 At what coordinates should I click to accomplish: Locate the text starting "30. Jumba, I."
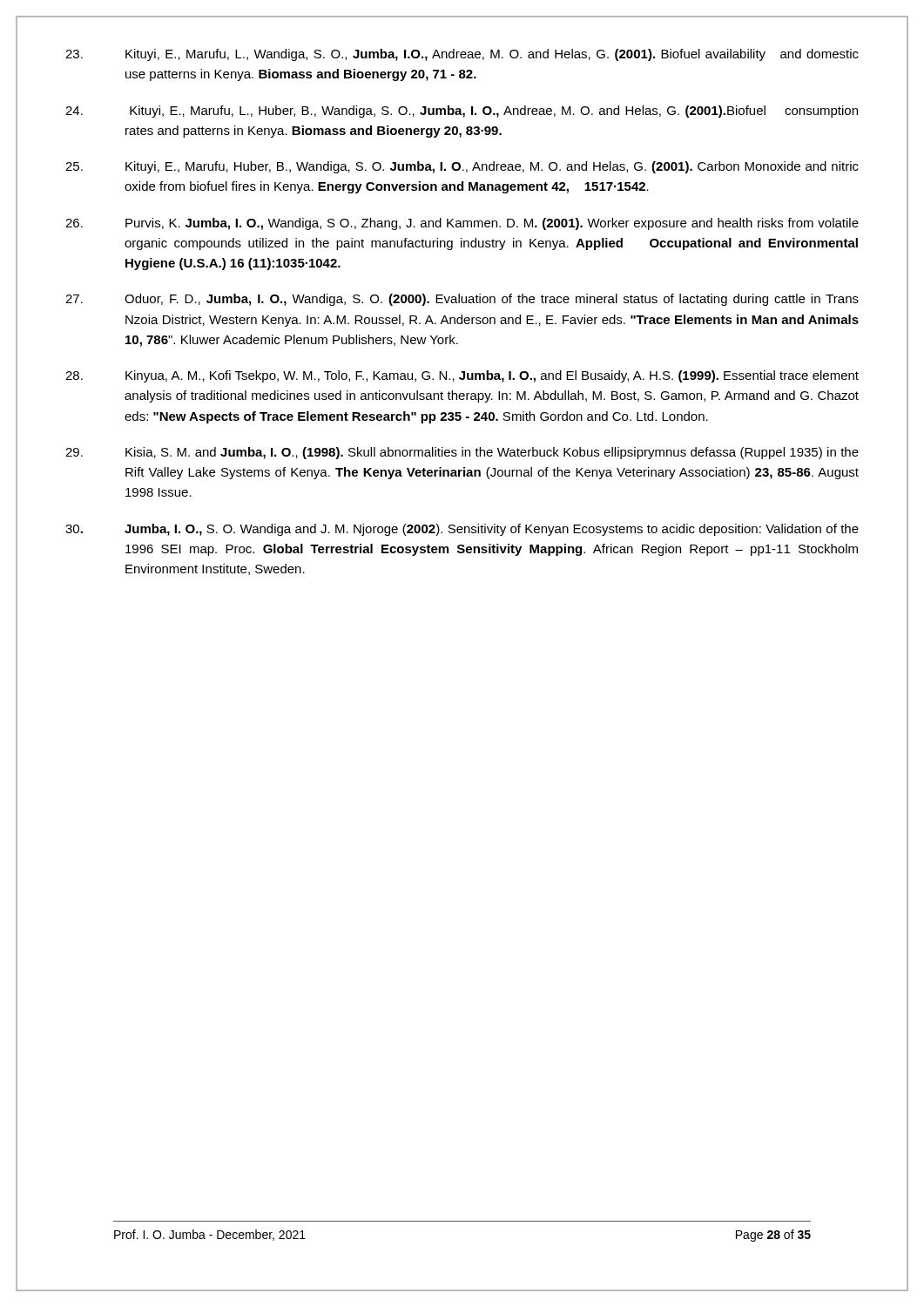tap(462, 548)
